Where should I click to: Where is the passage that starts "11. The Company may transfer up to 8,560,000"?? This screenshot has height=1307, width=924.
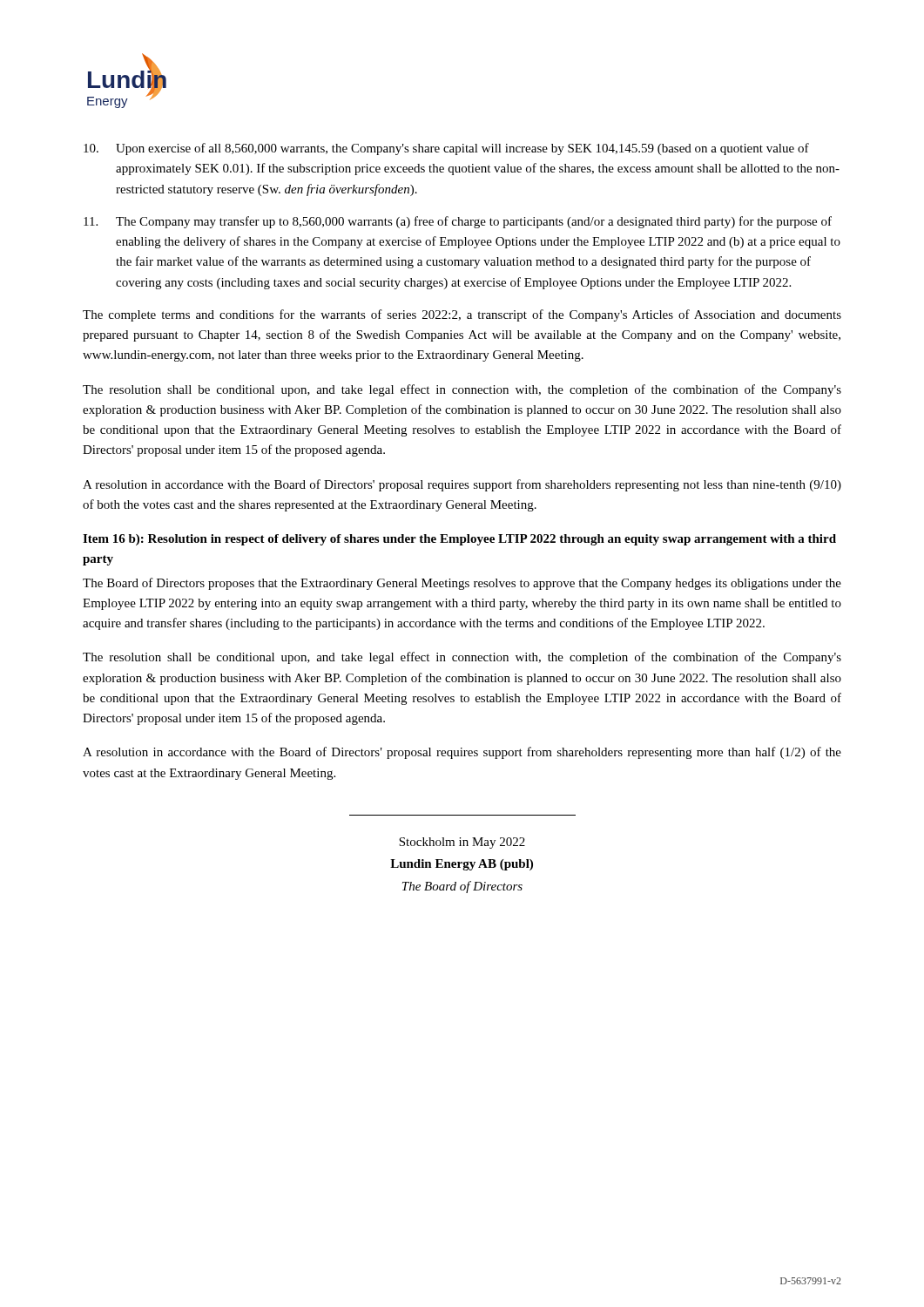click(x=462, y=252)
